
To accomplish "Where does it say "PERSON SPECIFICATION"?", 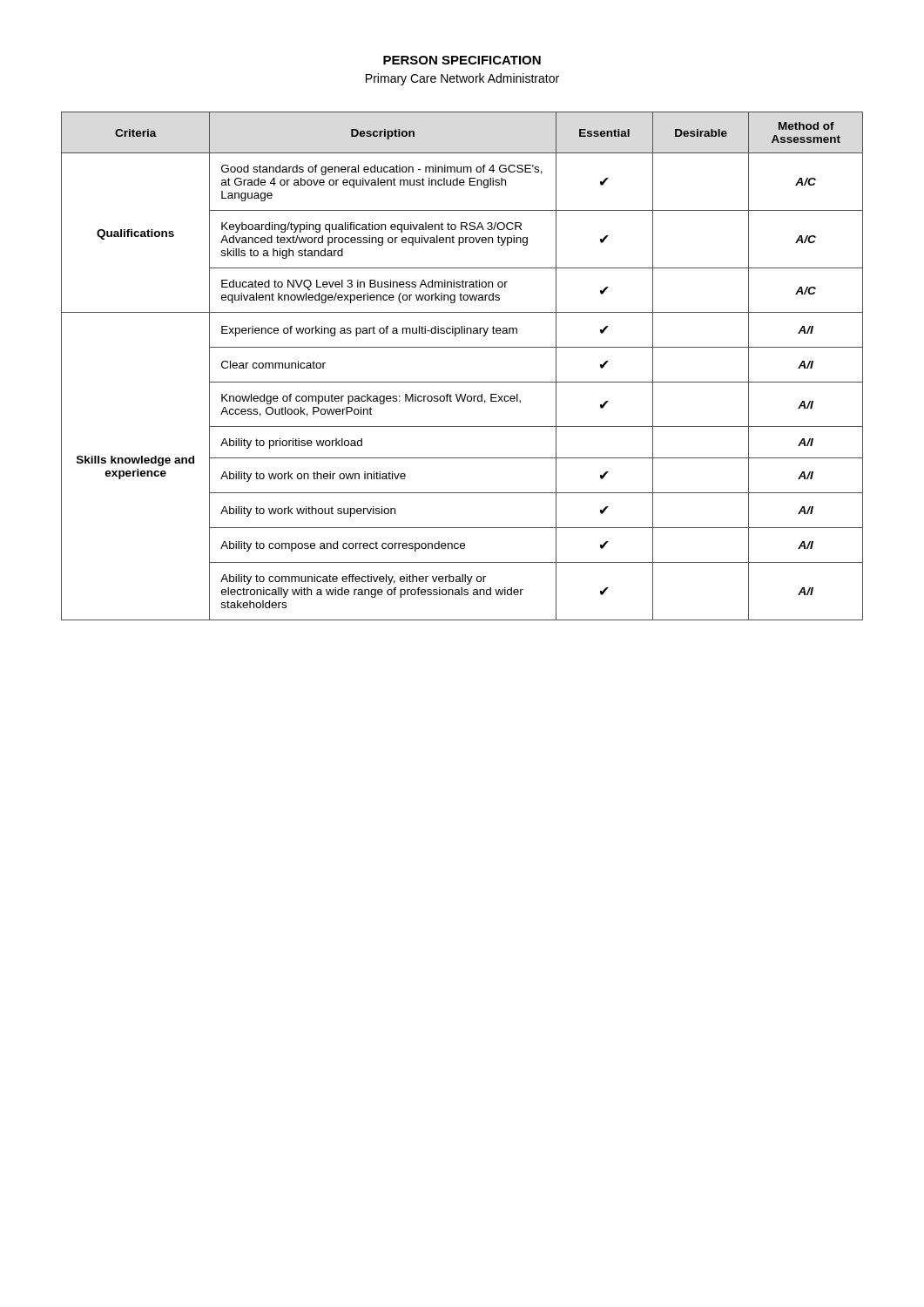I will tap(462, 60).
